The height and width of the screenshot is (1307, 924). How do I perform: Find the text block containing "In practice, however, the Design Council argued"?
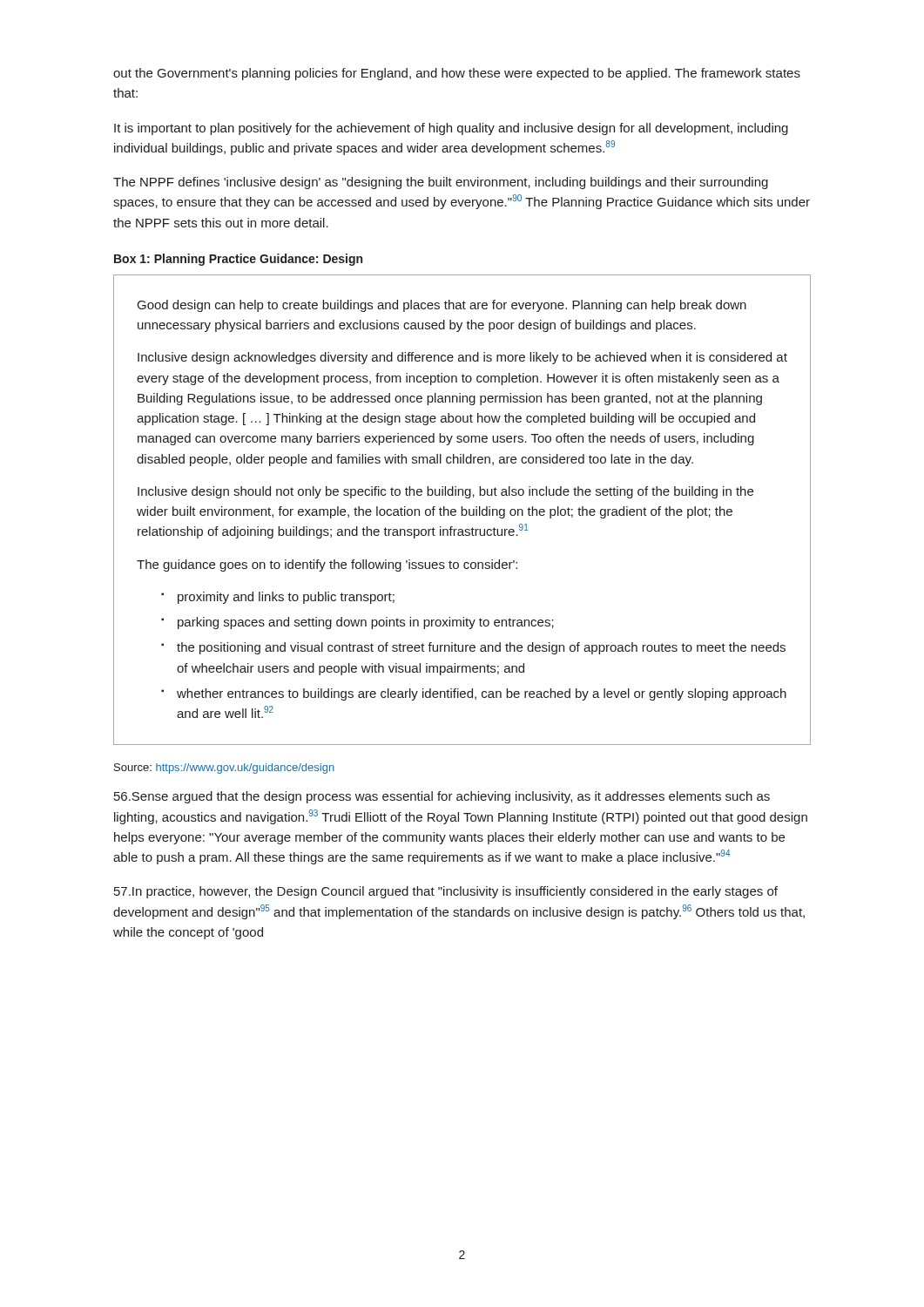point(460,911)
